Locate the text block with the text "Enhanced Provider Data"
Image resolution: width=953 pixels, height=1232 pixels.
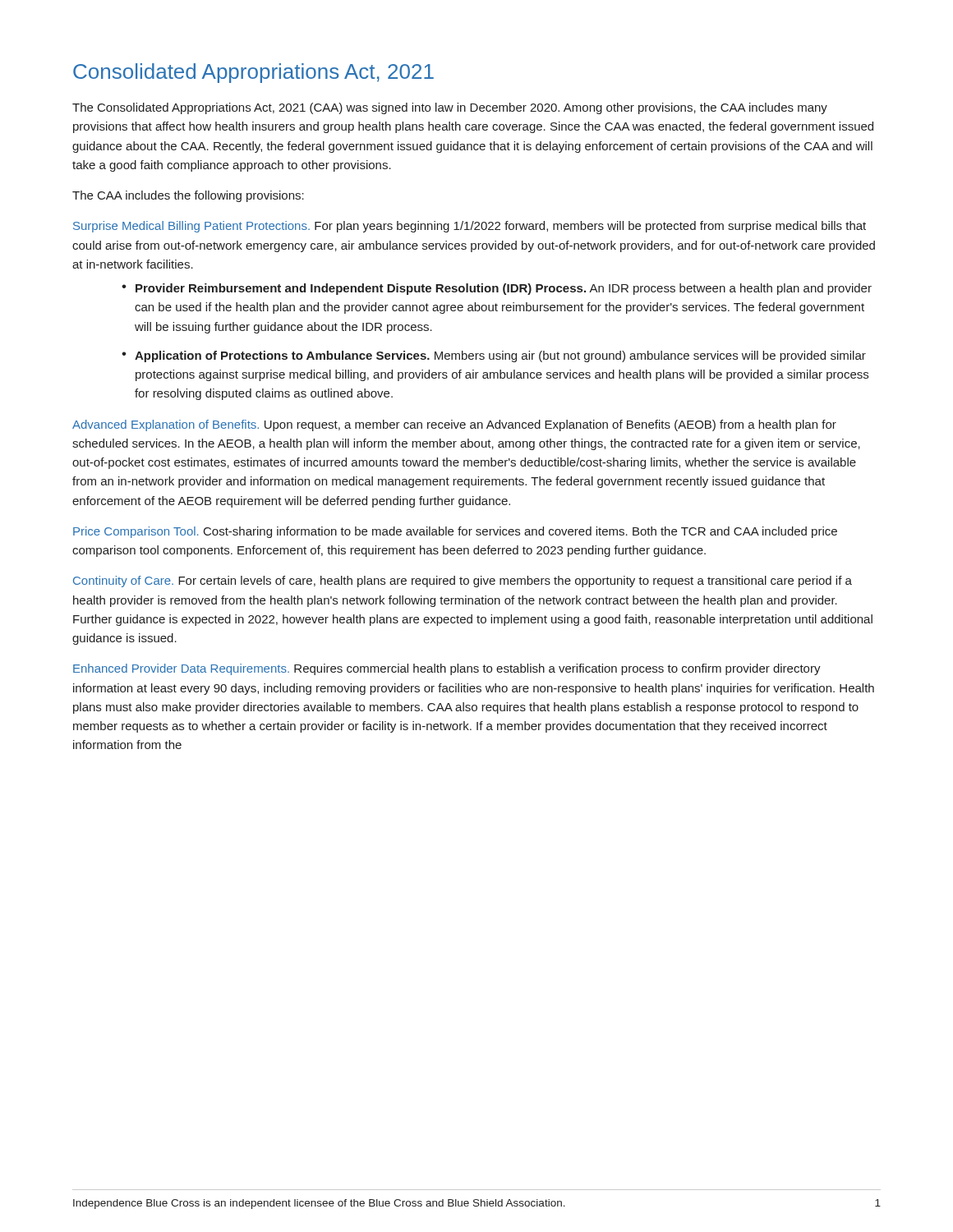coord(476,707)
